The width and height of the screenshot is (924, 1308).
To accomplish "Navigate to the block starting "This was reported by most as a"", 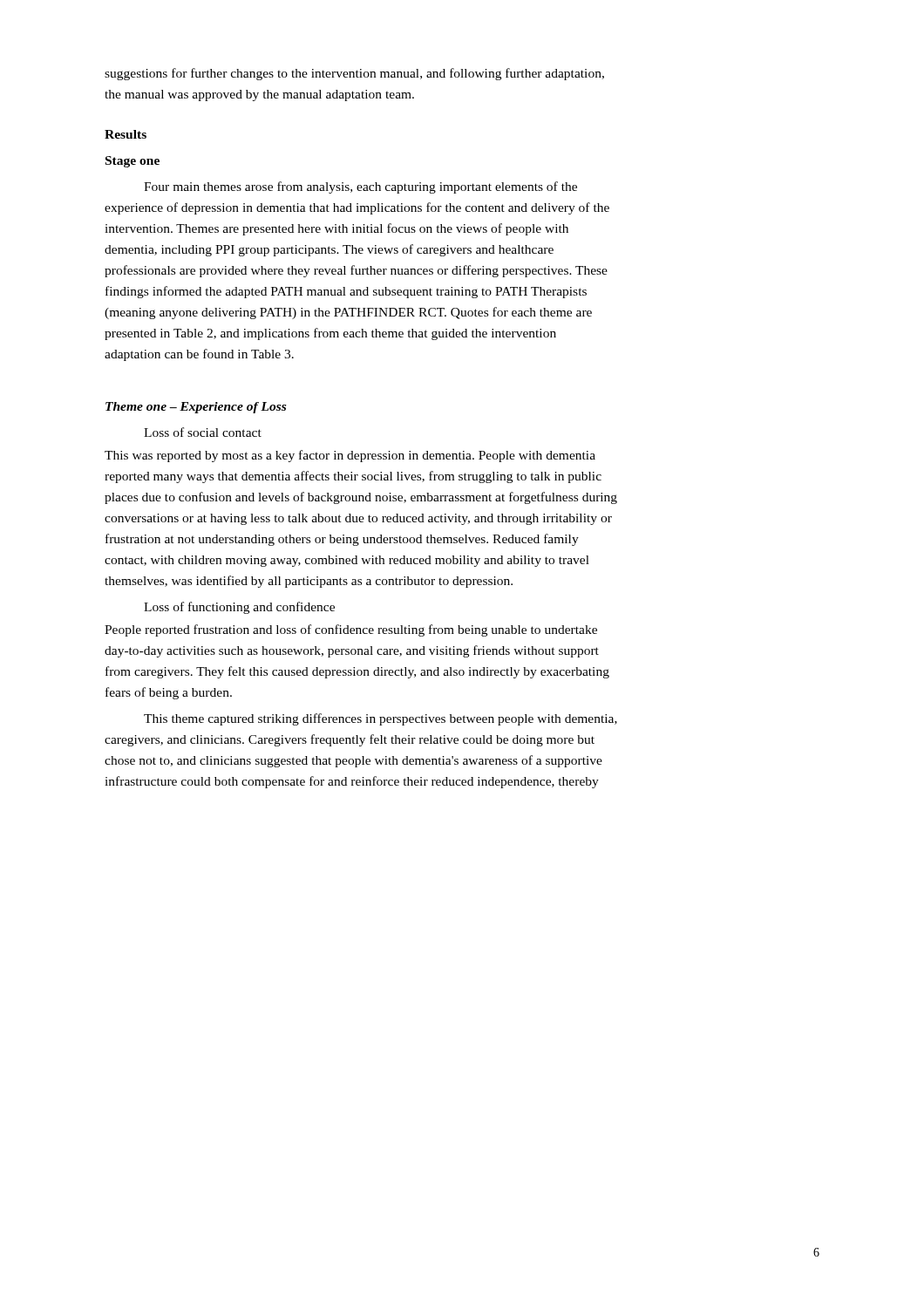I will pos(462,518).
